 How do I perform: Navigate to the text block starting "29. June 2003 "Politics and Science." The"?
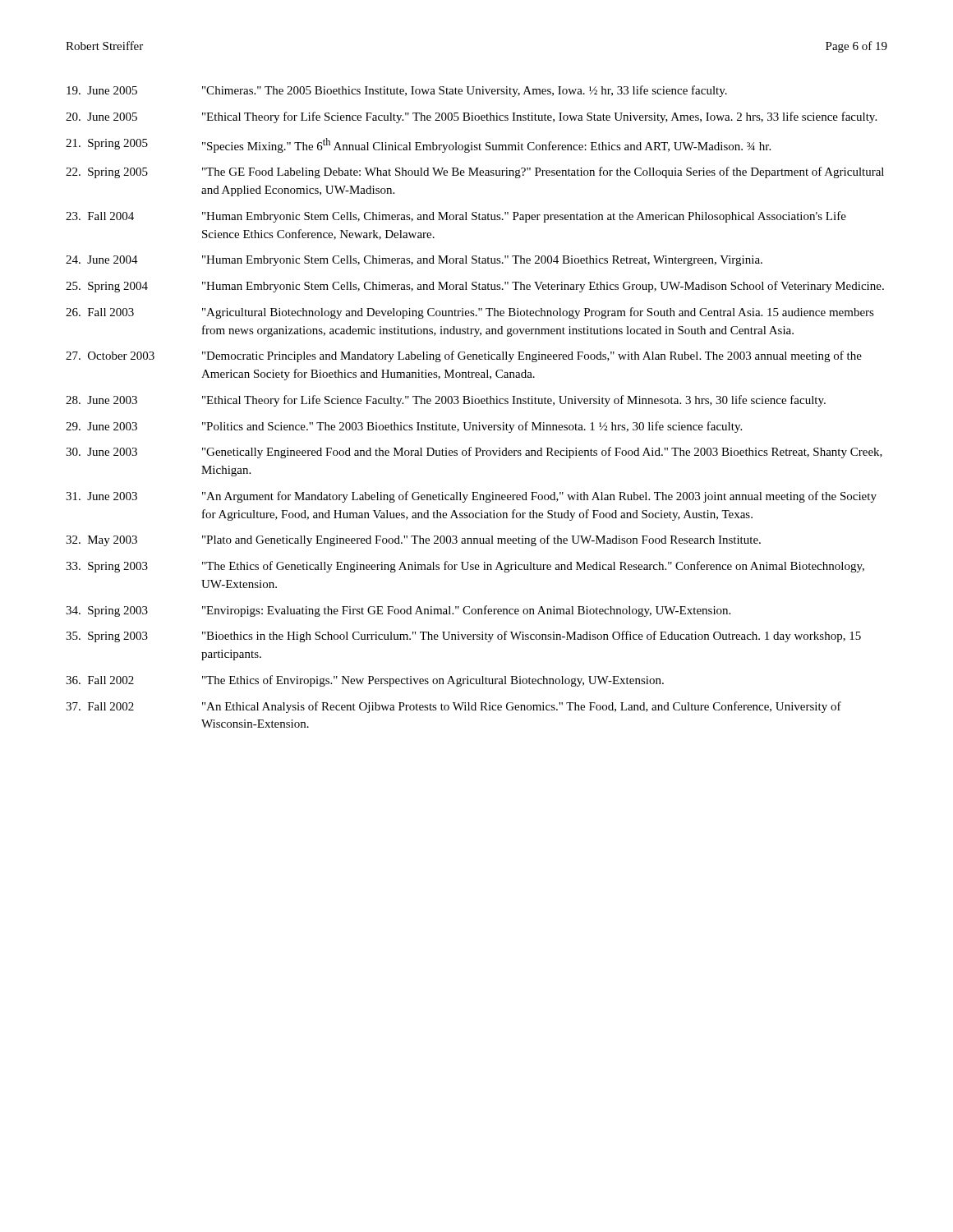(476, 427)
